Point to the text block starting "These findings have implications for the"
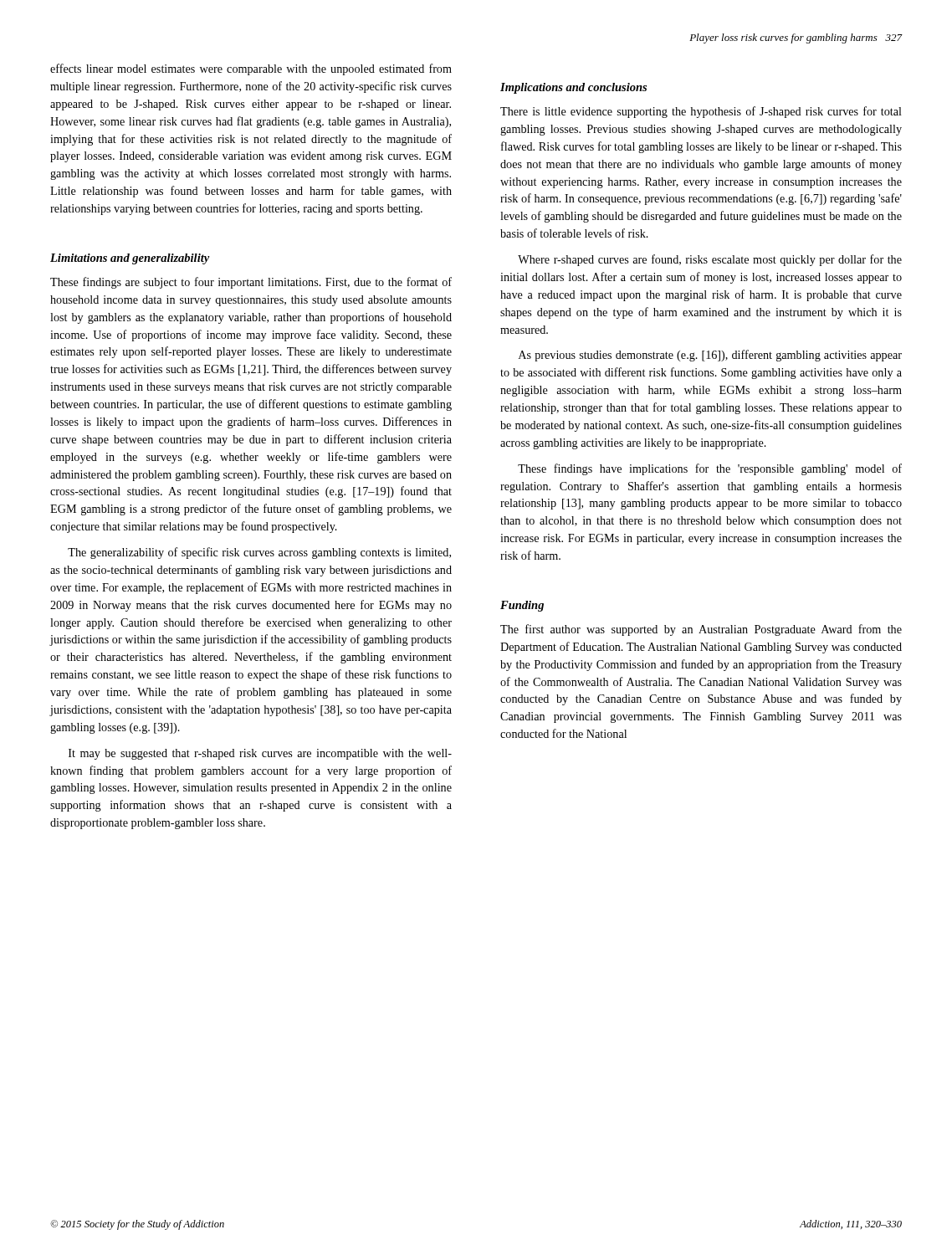Image resolution: width=952 pixels, height=1255 pixels. pos(701,512)
